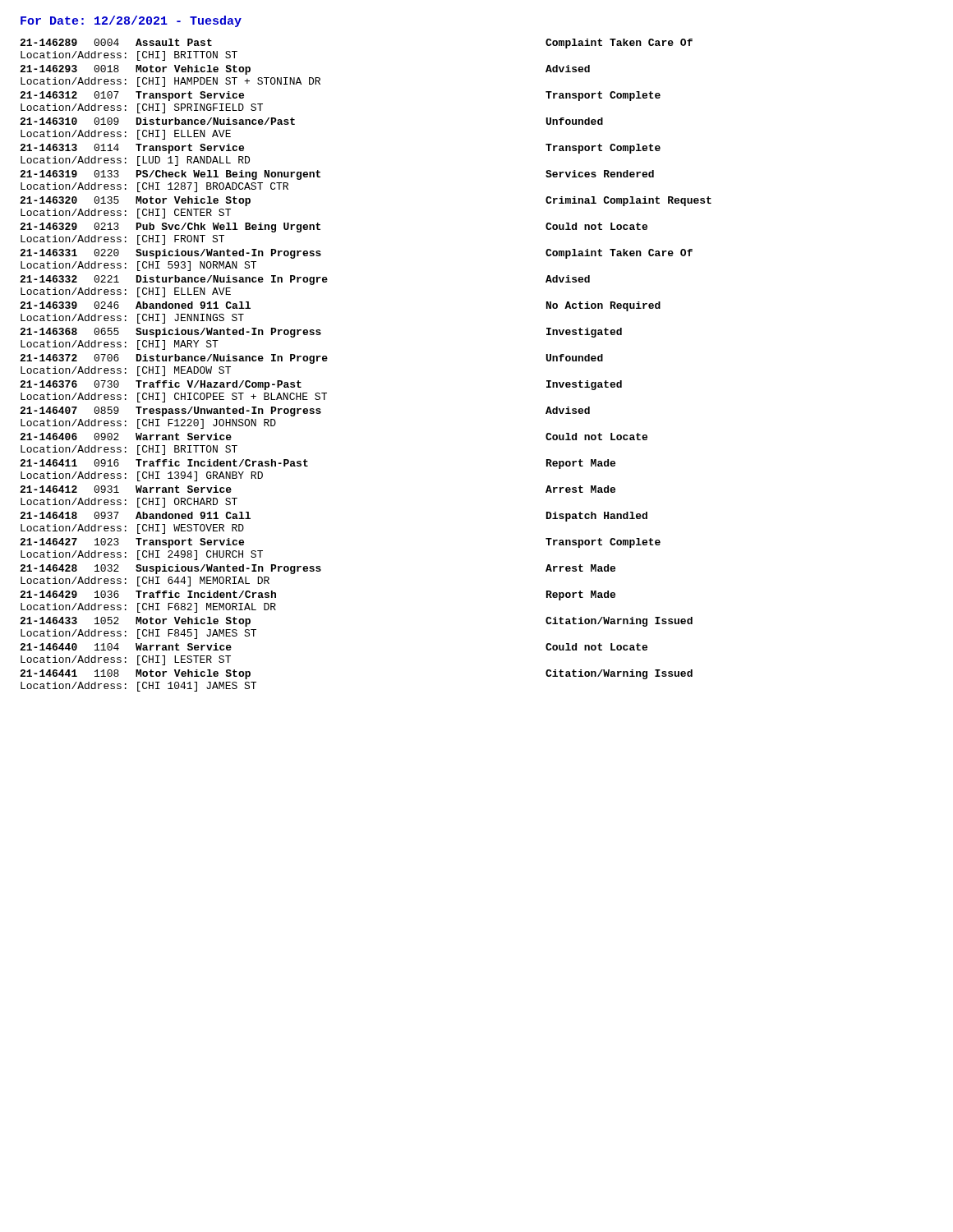Viewport: 953px width, 1232px height.
Task: Find the block on this page that starts "21-146407 0859 Trespass/Unwanted-In"
Action: click(x=305, y=411)
